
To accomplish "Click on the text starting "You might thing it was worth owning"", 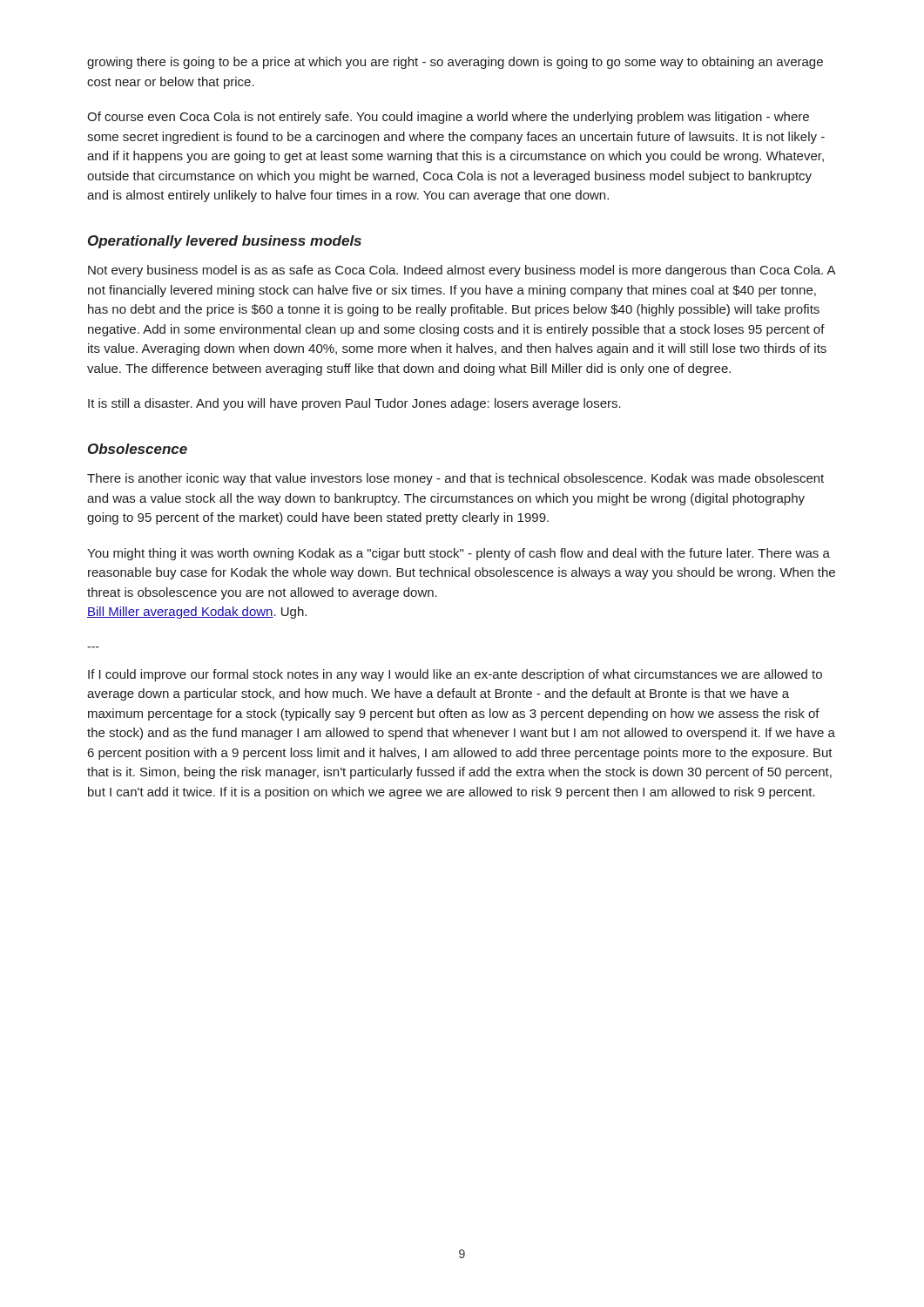I will click(461, 582).
